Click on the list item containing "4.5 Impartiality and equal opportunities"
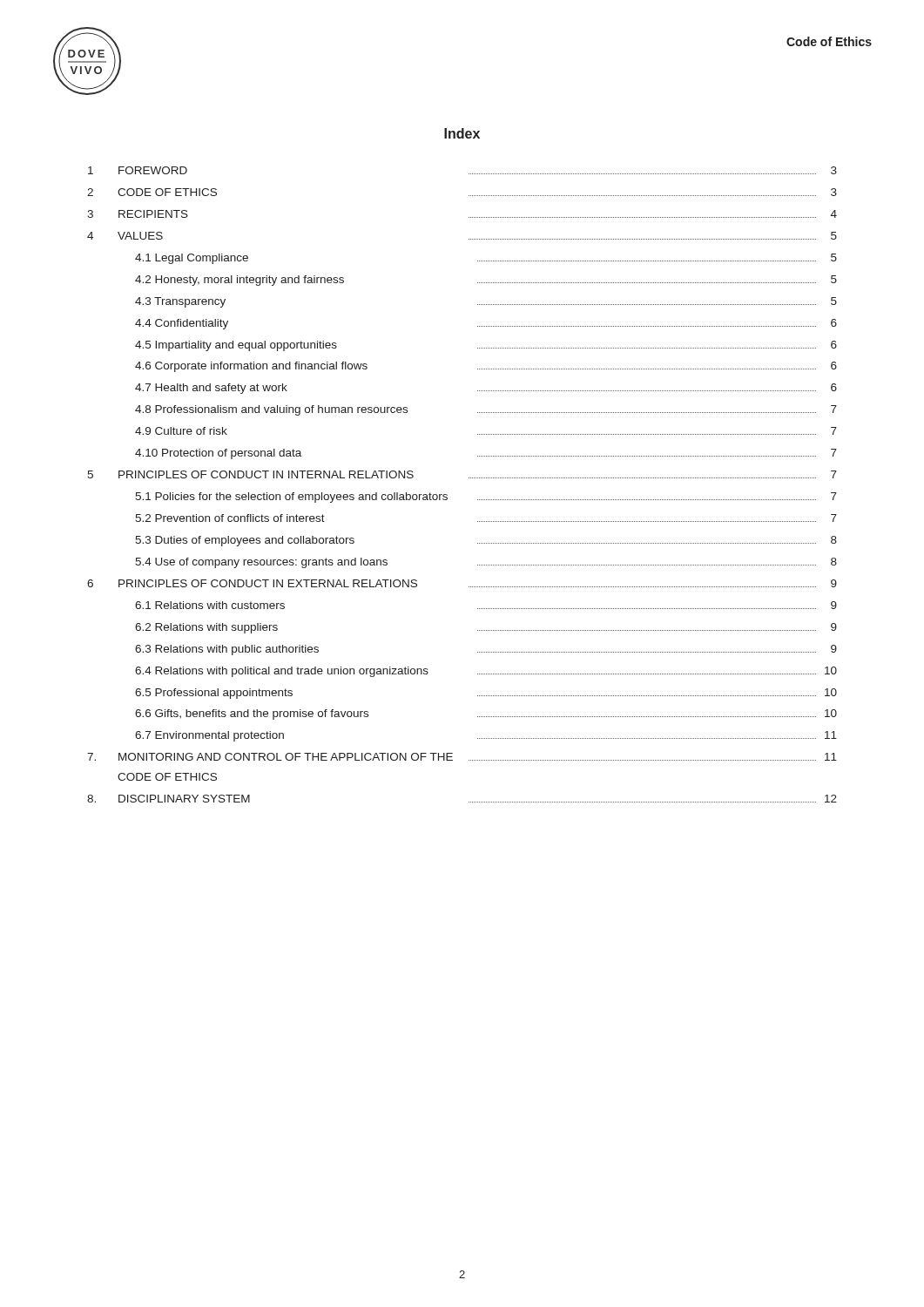Viewport: 924px width, 1307px height. click(x=486, y=345)
